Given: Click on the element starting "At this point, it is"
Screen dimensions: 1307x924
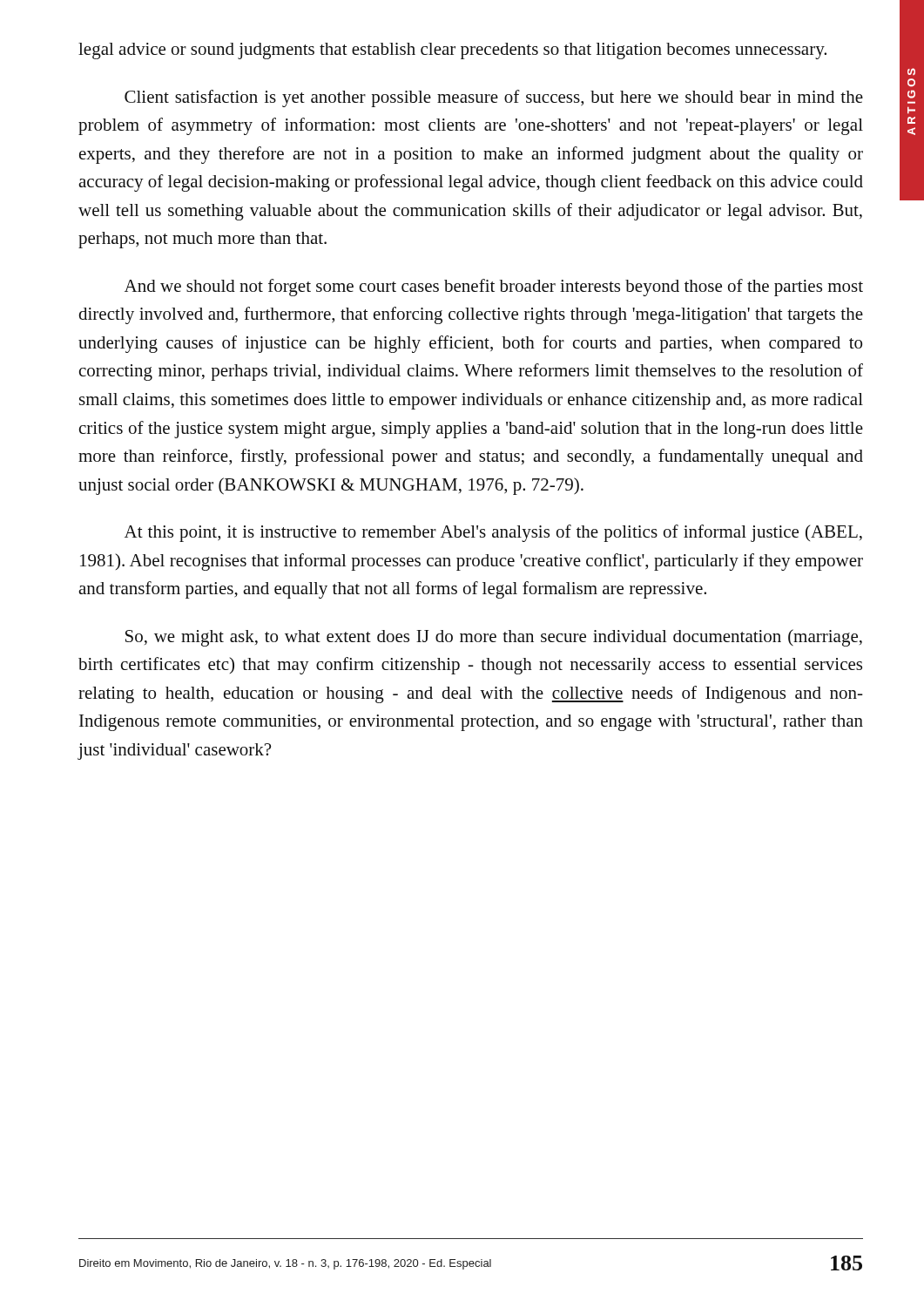Looking at the screenshot, I should point(471,560).
